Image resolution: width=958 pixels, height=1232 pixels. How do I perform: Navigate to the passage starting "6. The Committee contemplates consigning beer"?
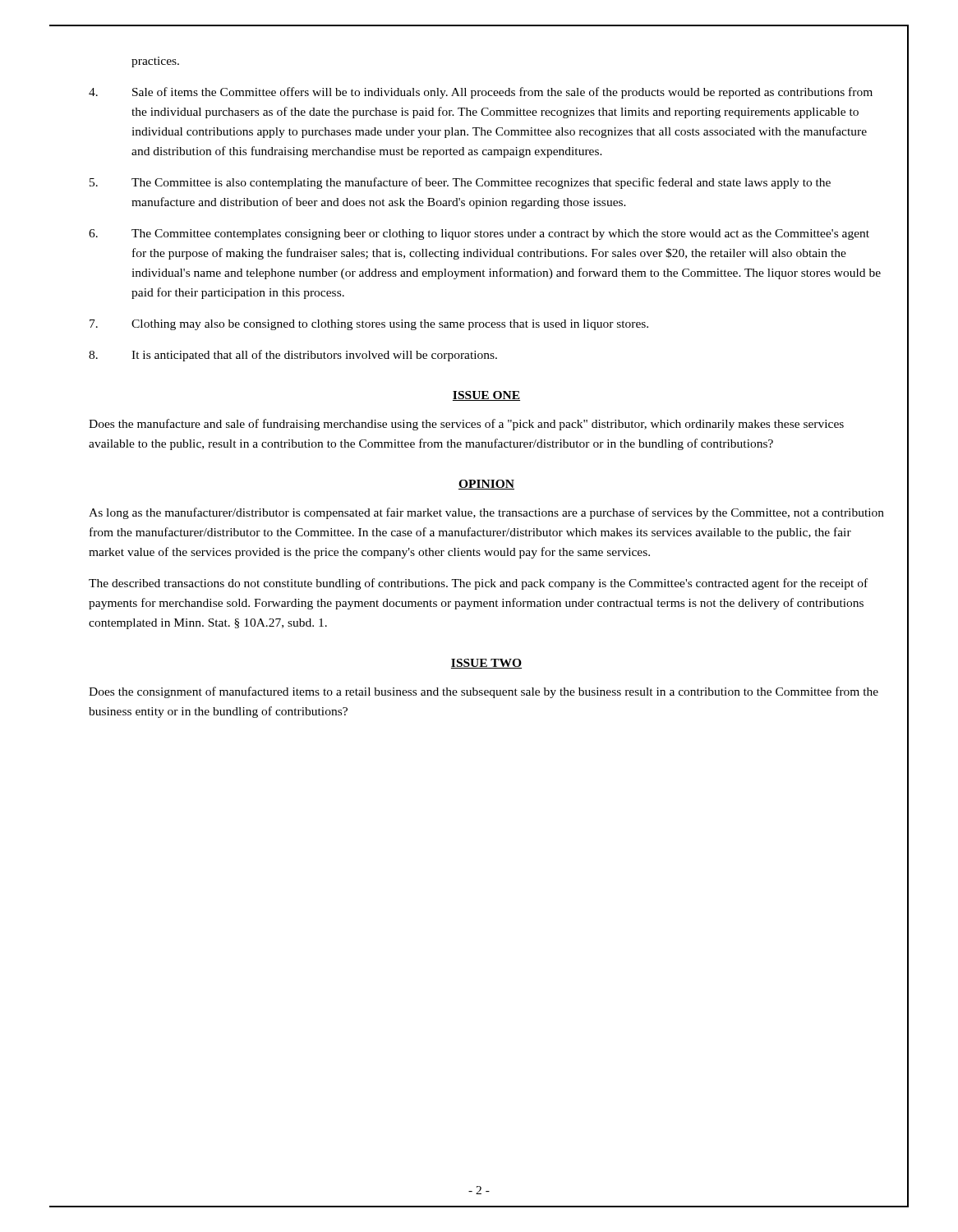pyautogui.click(x=486, y=263)
